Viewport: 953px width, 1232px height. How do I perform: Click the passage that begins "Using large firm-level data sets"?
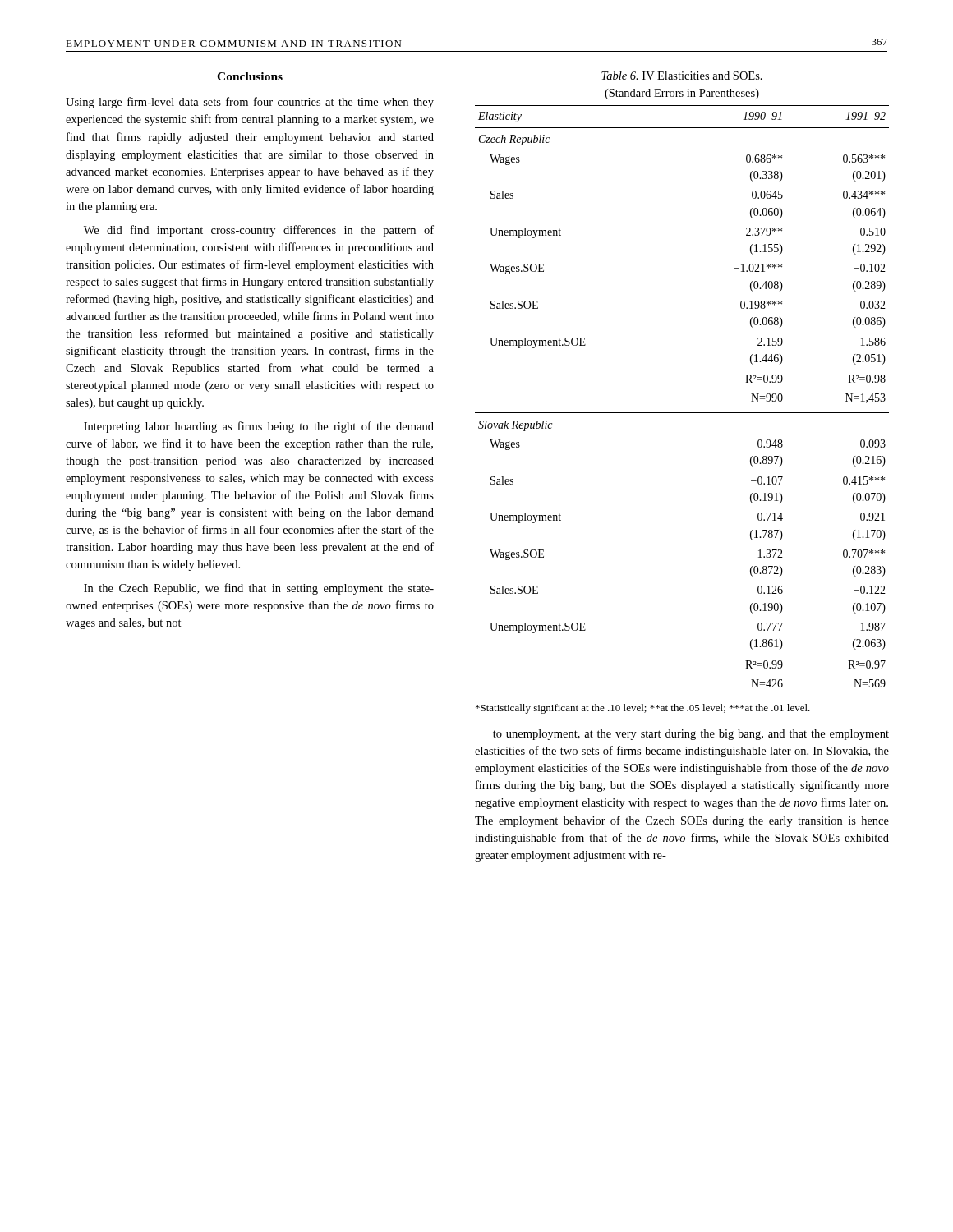pos(250,363)
